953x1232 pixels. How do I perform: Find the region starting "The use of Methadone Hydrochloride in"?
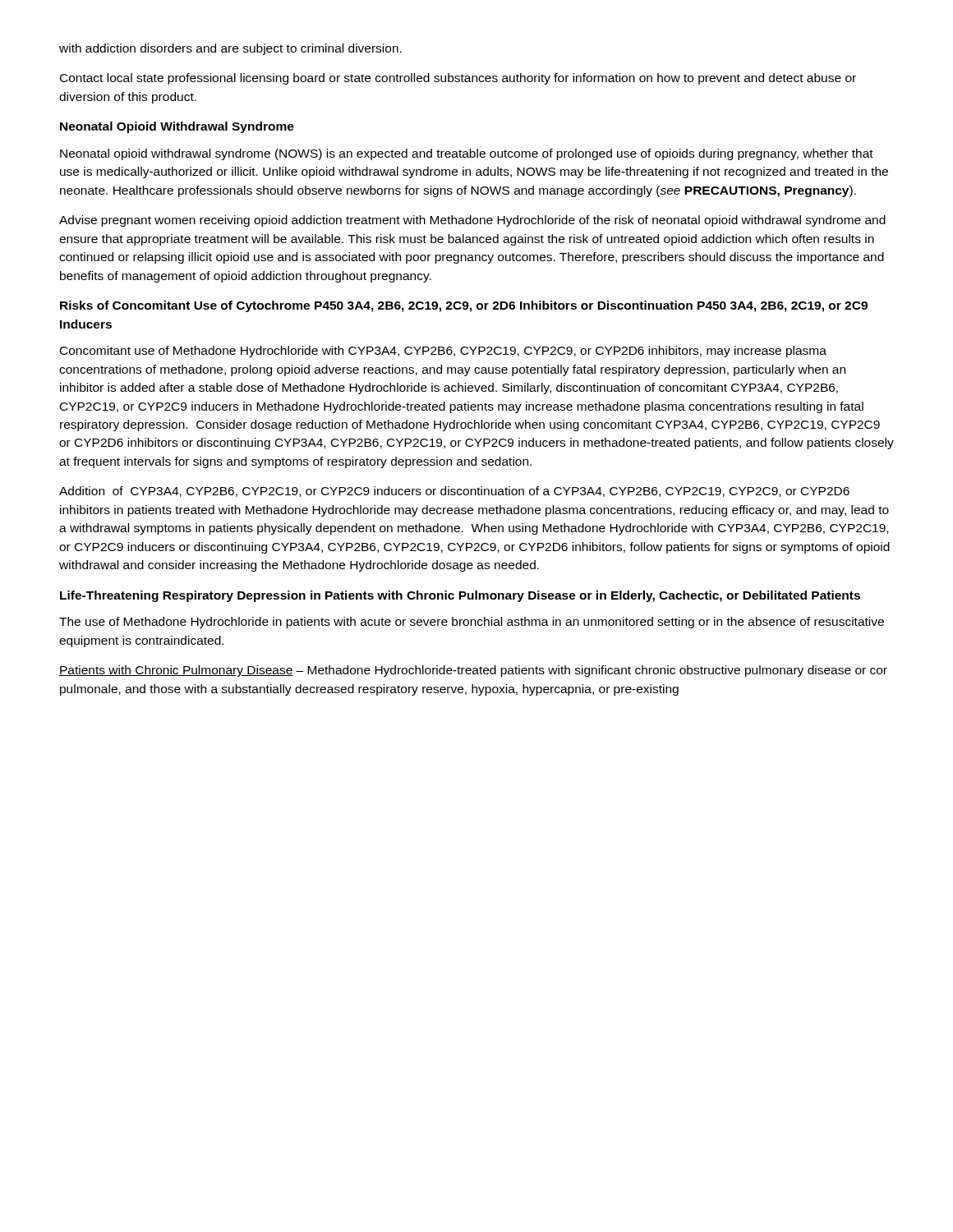tap(472, 631)
